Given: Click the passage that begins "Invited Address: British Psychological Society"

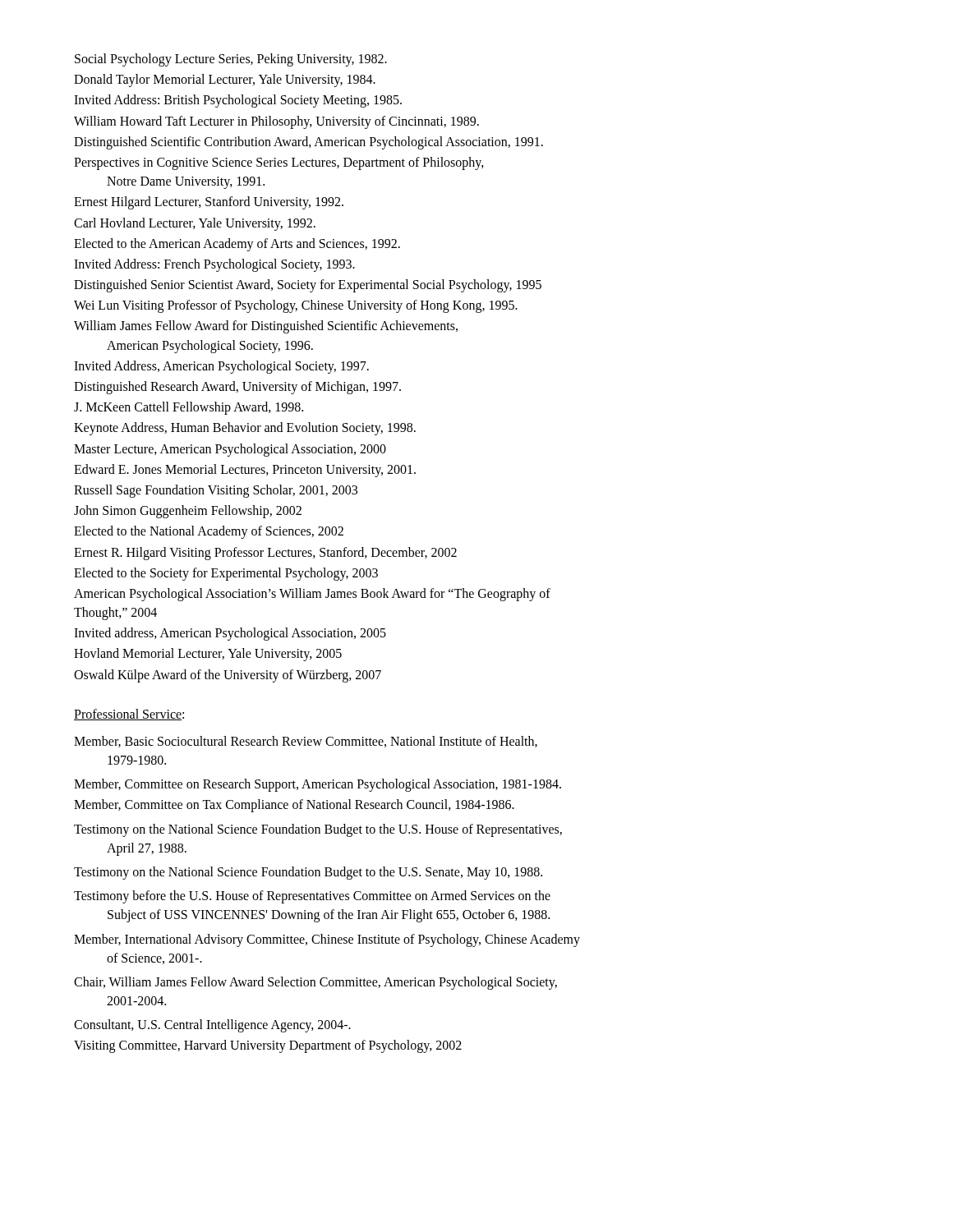Looking at the screenshot, I should click(x=238, y=101).
